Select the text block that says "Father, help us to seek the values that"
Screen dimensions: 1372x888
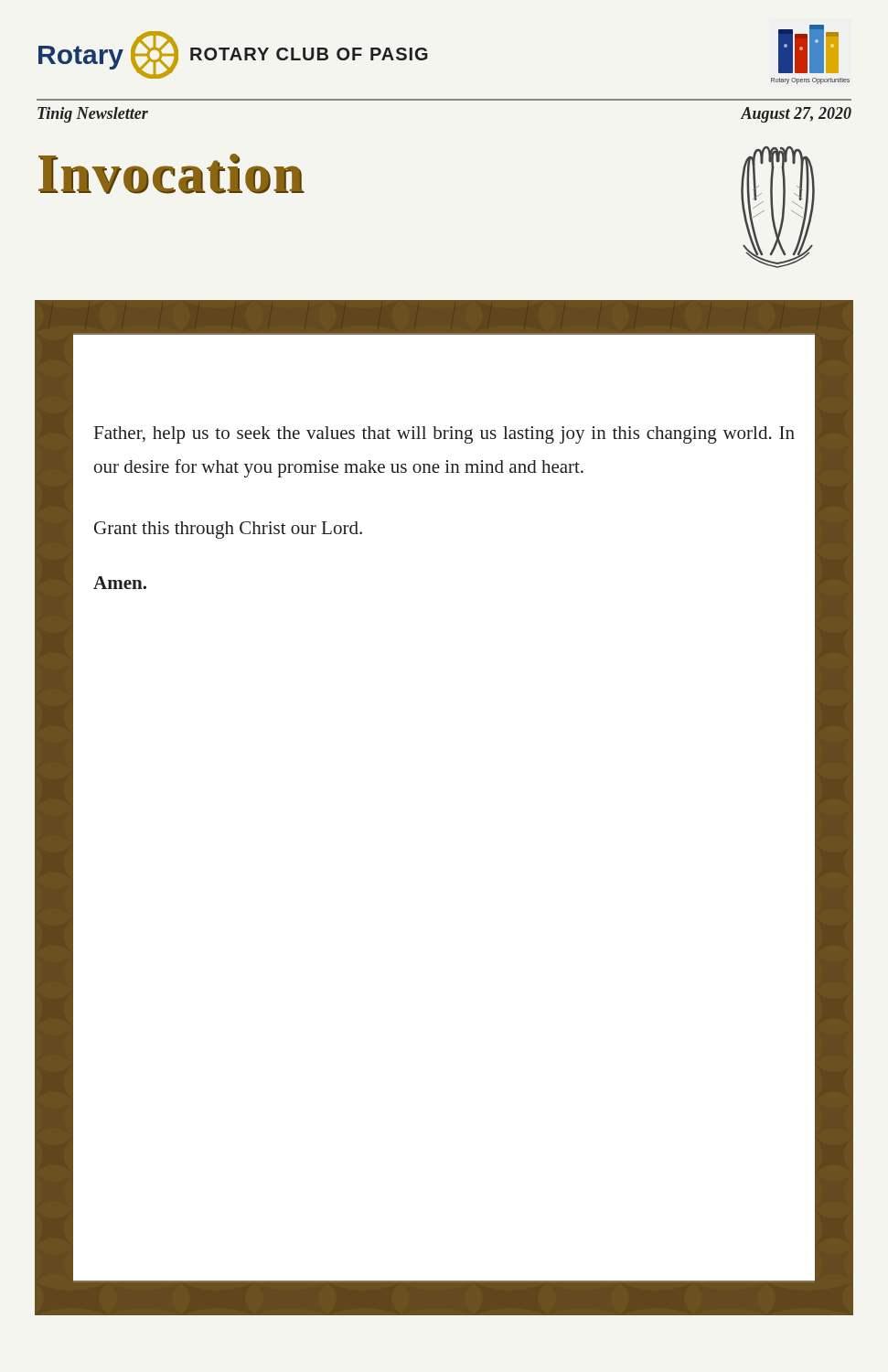tap(444, 435)
